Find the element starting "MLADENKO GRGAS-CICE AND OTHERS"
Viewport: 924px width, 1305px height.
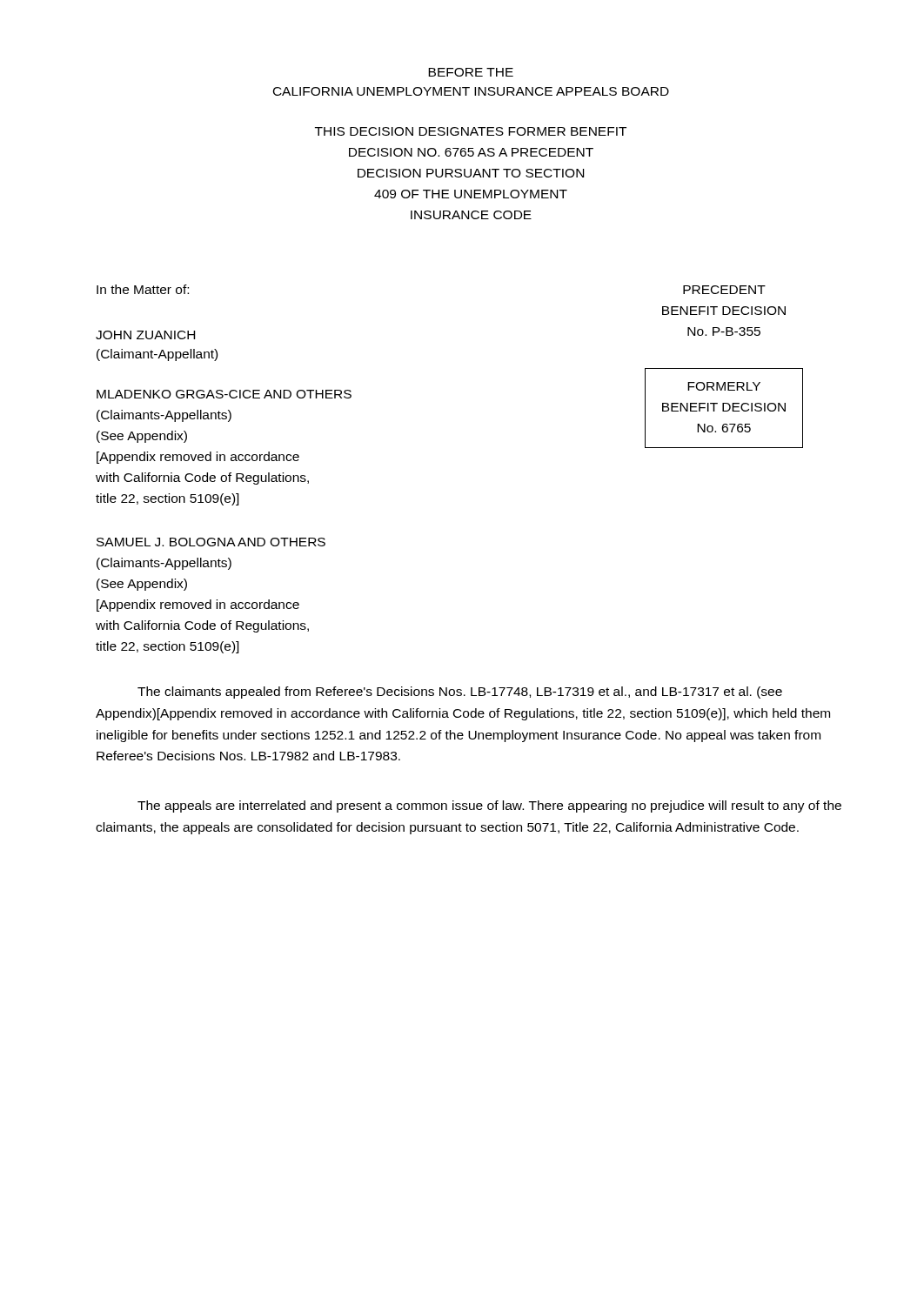coord(224,394)
